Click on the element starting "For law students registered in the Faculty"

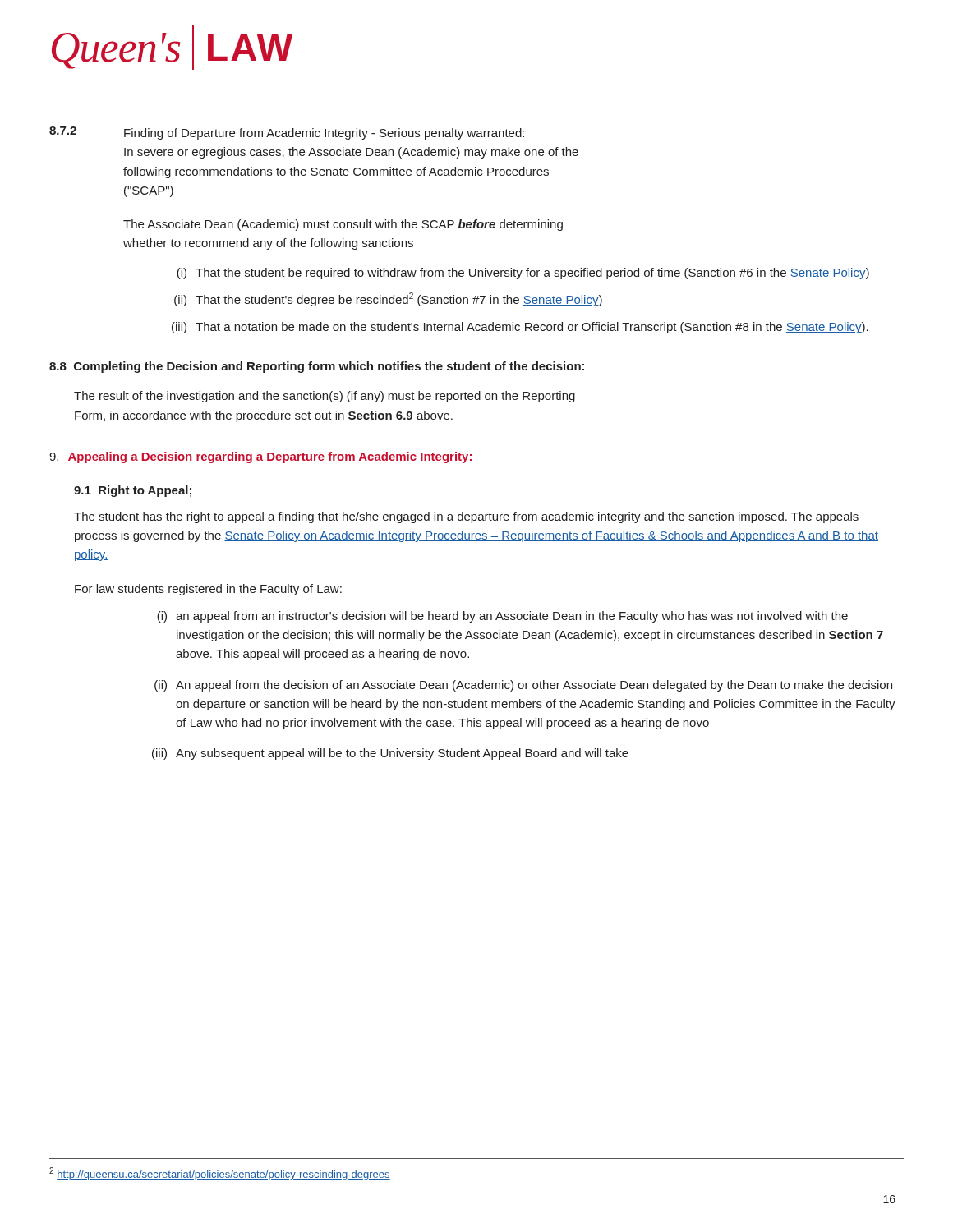click(x=208, y=588)
